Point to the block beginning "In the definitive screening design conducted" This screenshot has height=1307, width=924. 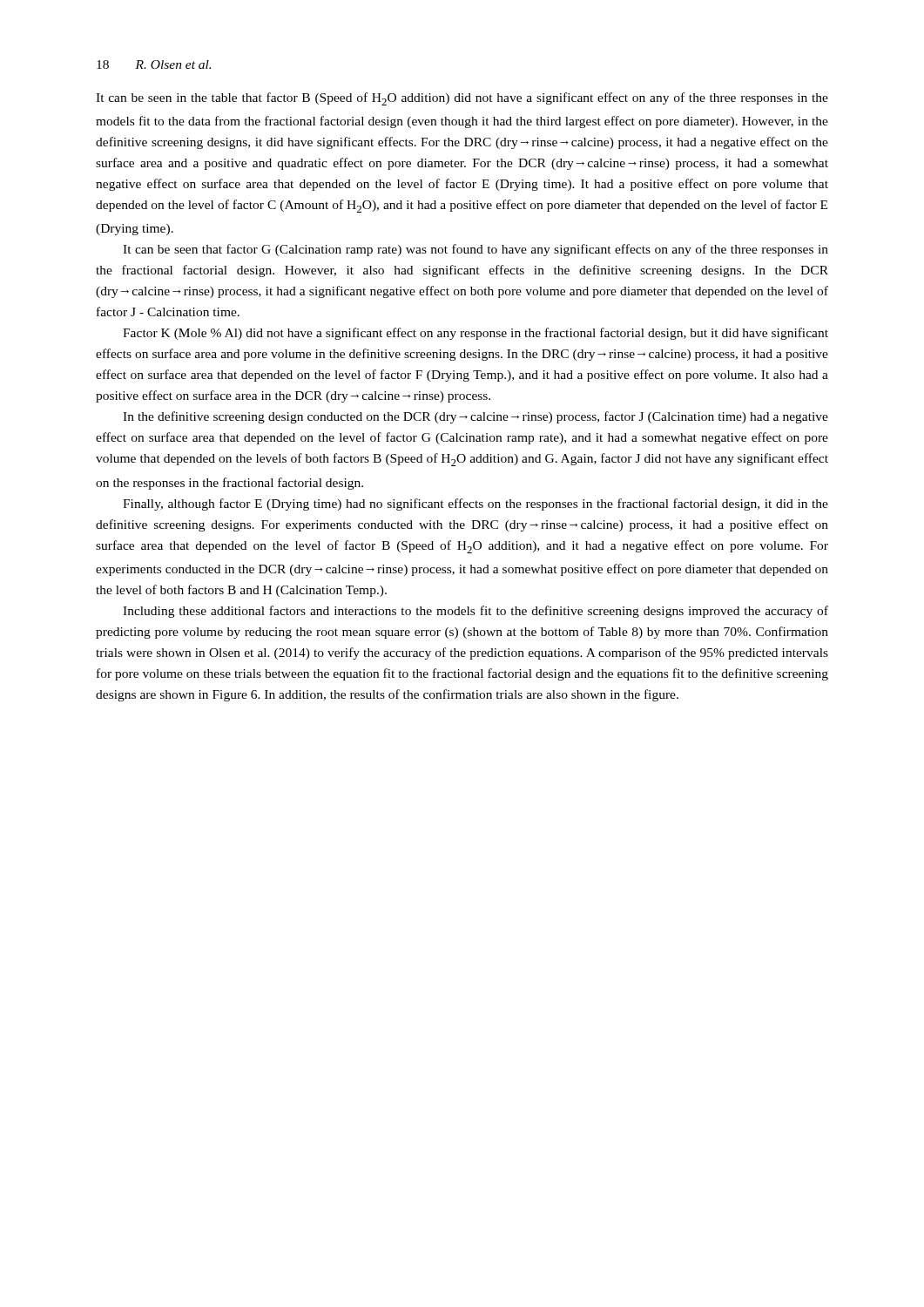point(462,450)
